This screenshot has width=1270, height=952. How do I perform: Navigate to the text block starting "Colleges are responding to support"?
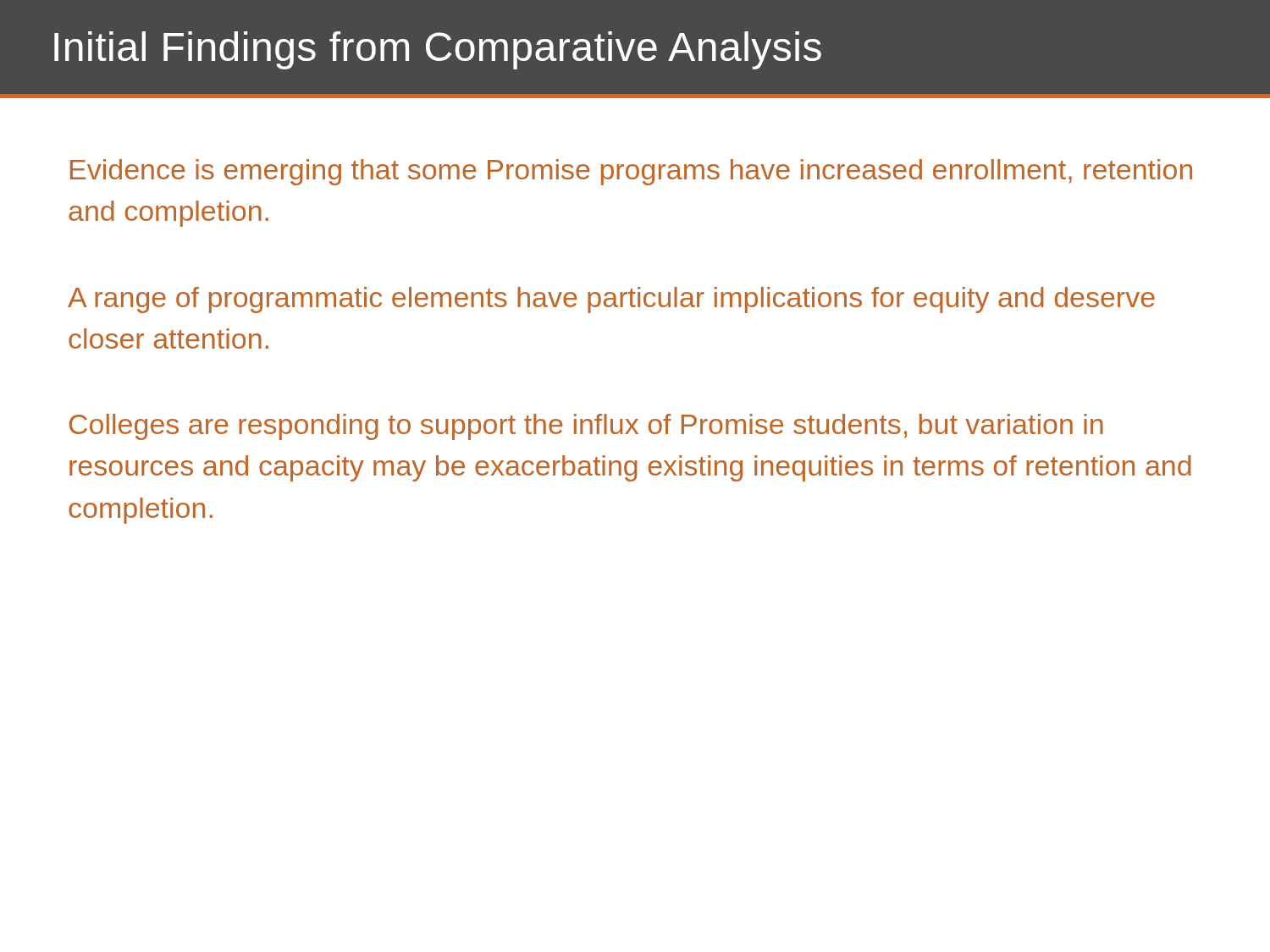[635, 466]
